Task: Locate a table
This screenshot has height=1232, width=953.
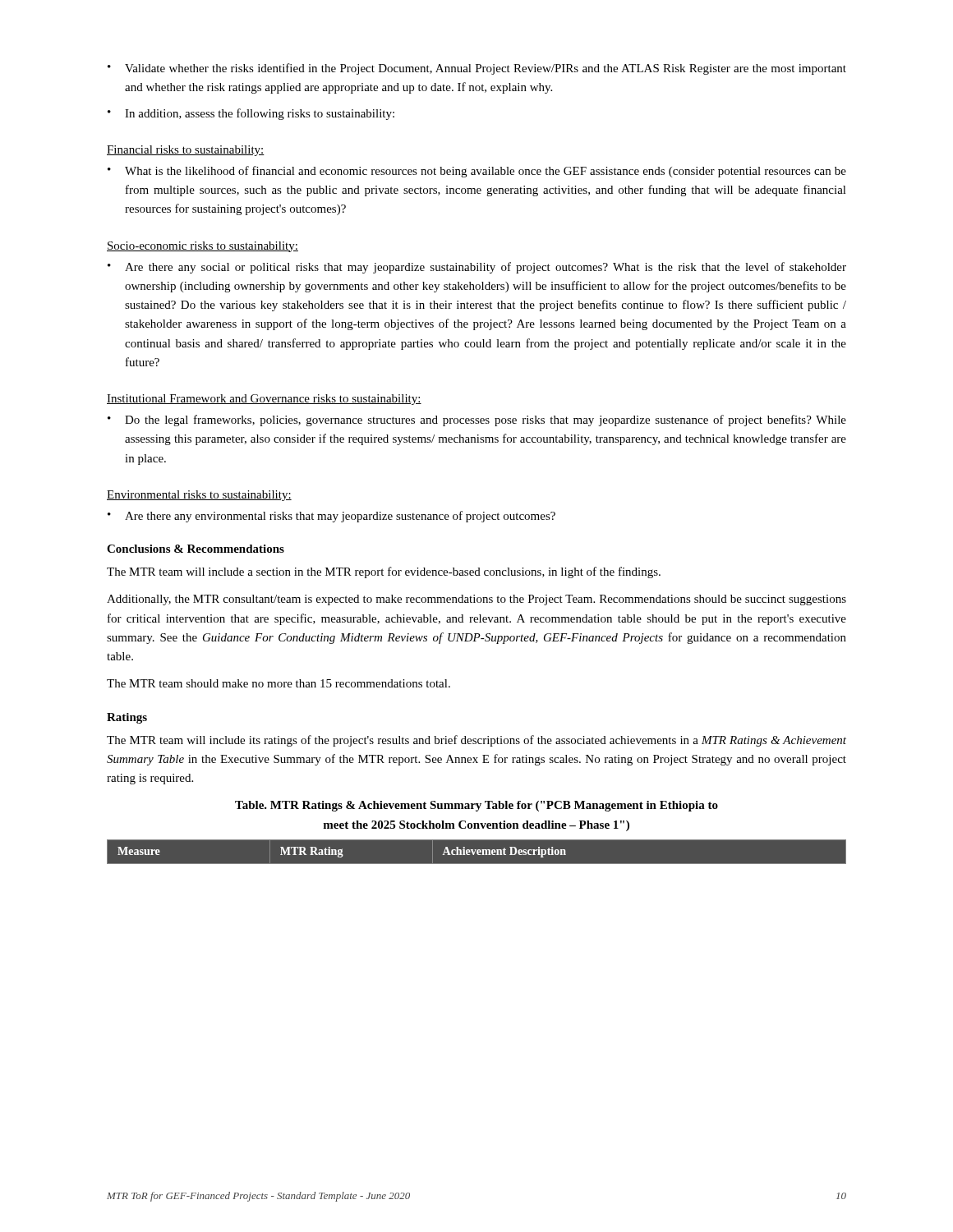Action: click(476, 852)
